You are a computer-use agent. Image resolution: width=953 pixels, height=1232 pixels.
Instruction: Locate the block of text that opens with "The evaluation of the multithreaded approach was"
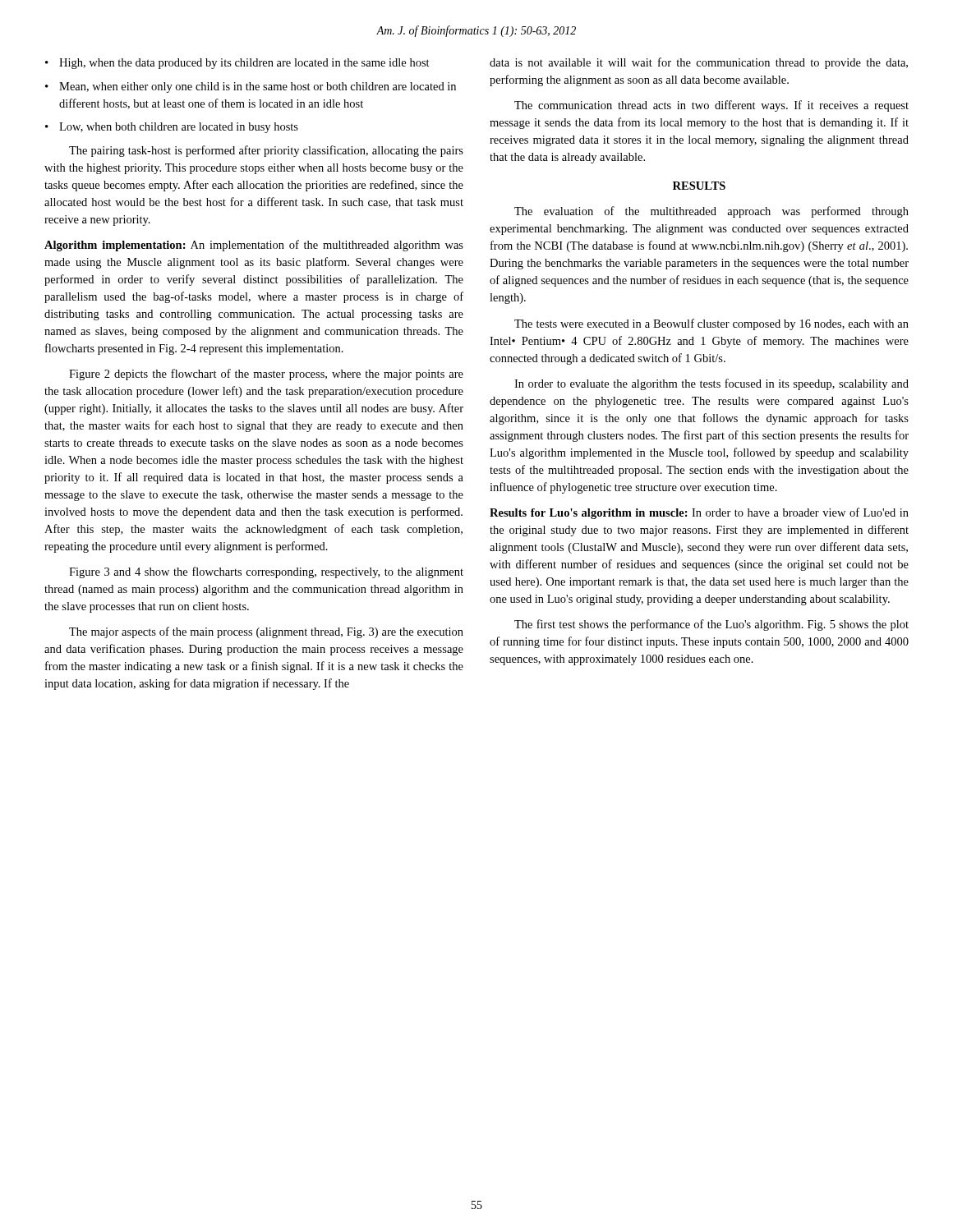coord(699,255)
